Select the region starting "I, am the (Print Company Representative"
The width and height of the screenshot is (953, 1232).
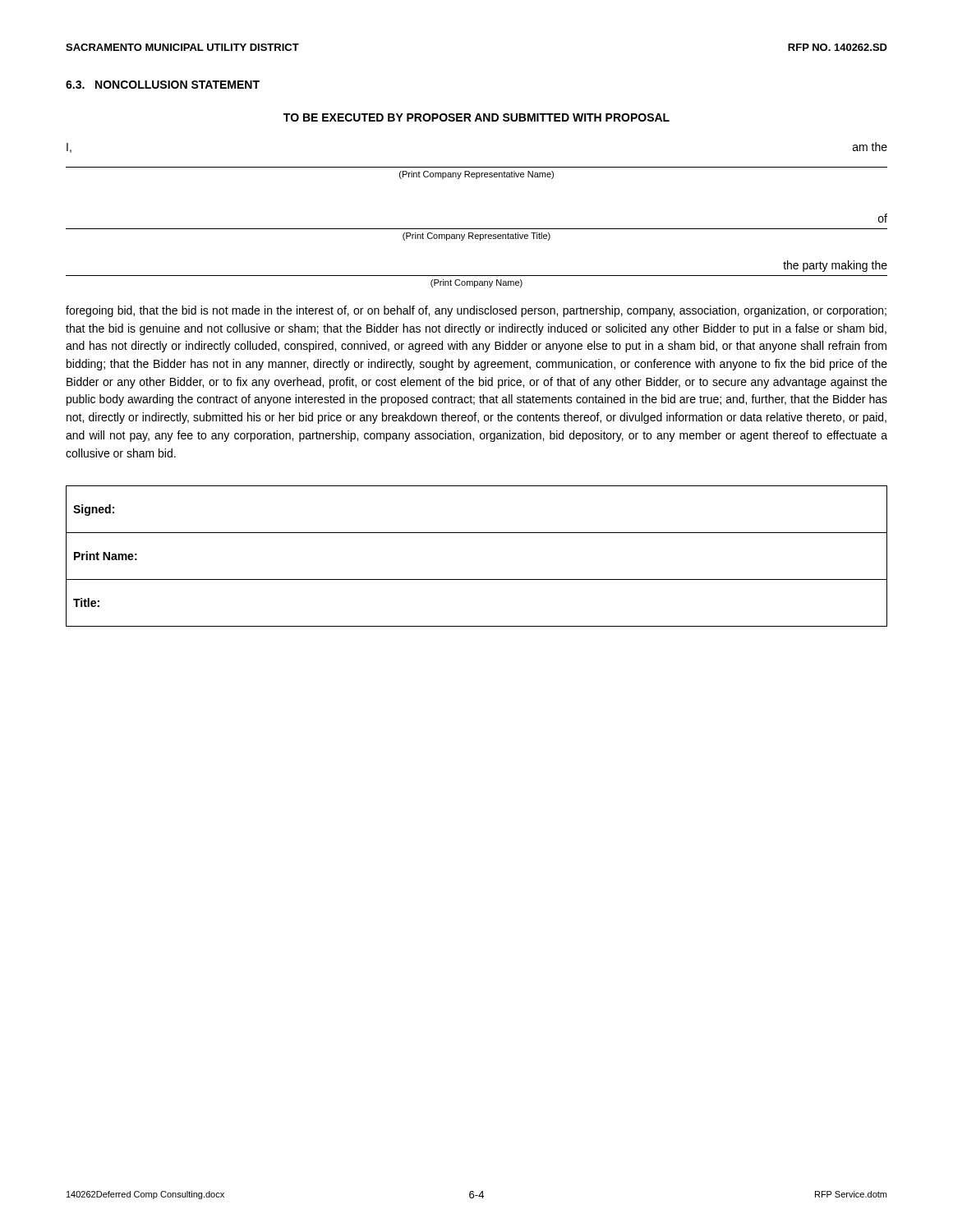coord(67,147)
